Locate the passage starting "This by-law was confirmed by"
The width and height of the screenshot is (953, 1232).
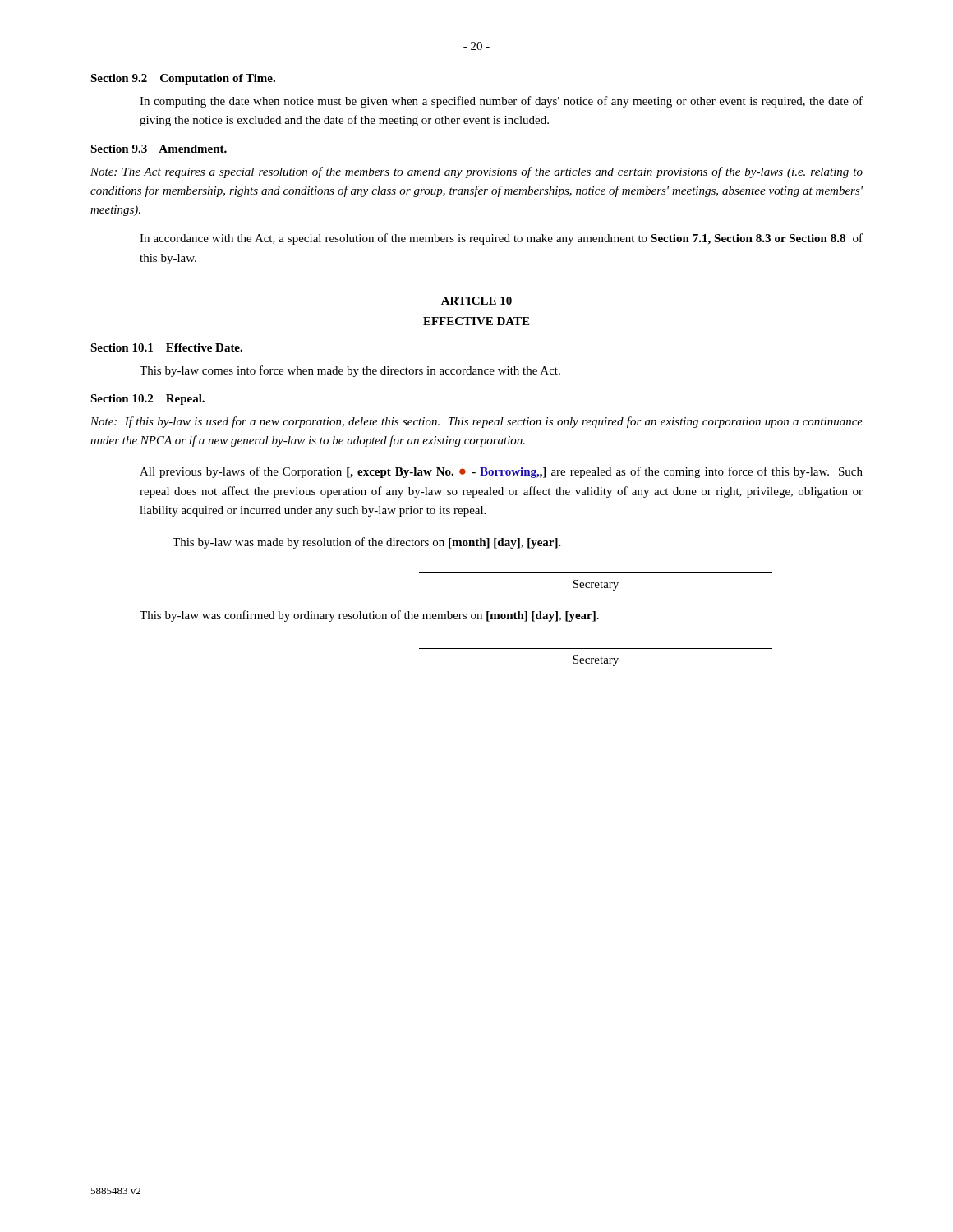click(x=501, y=615)
